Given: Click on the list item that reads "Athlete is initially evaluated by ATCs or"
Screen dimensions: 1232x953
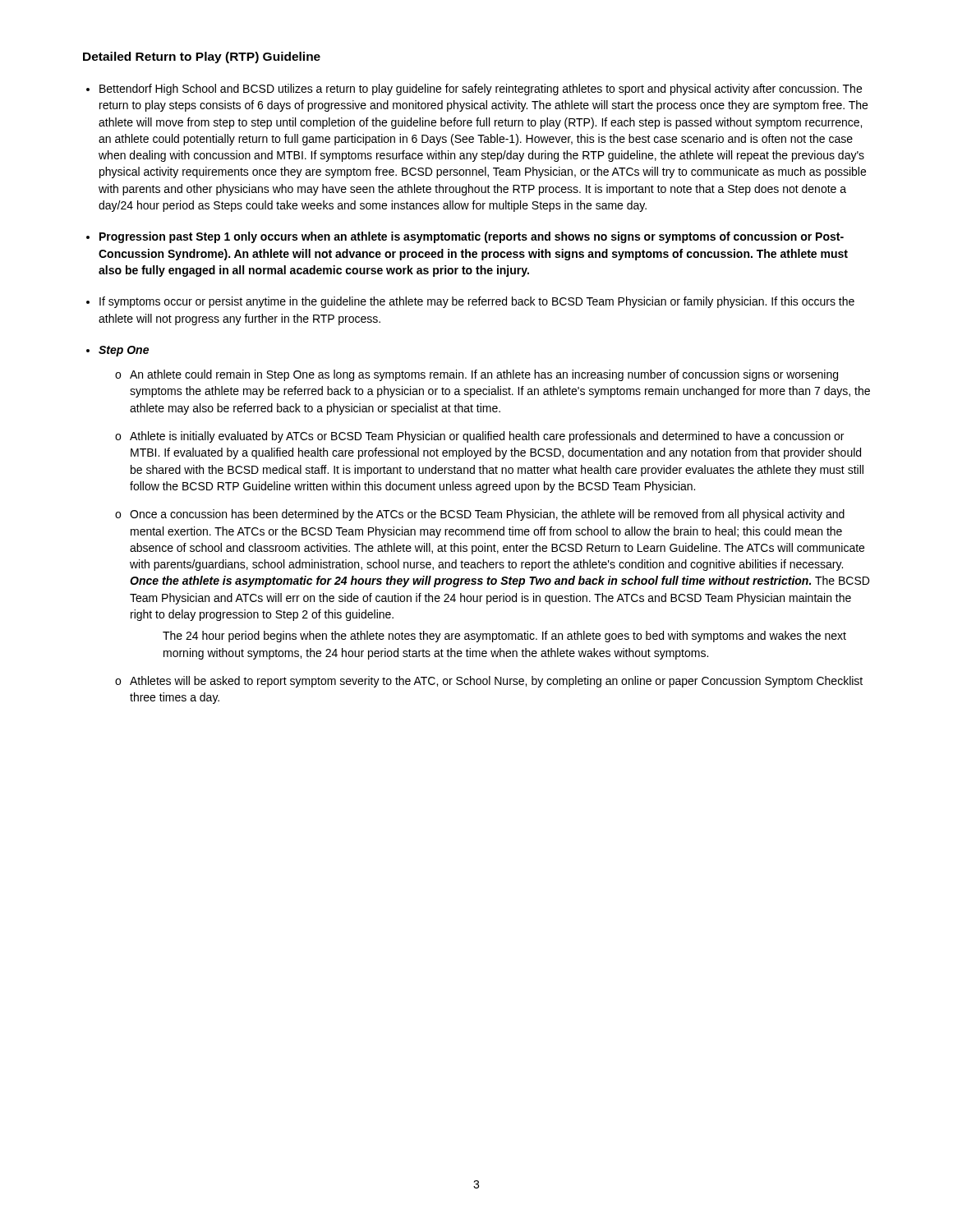Looking at the screenshot, I should 497,461.
